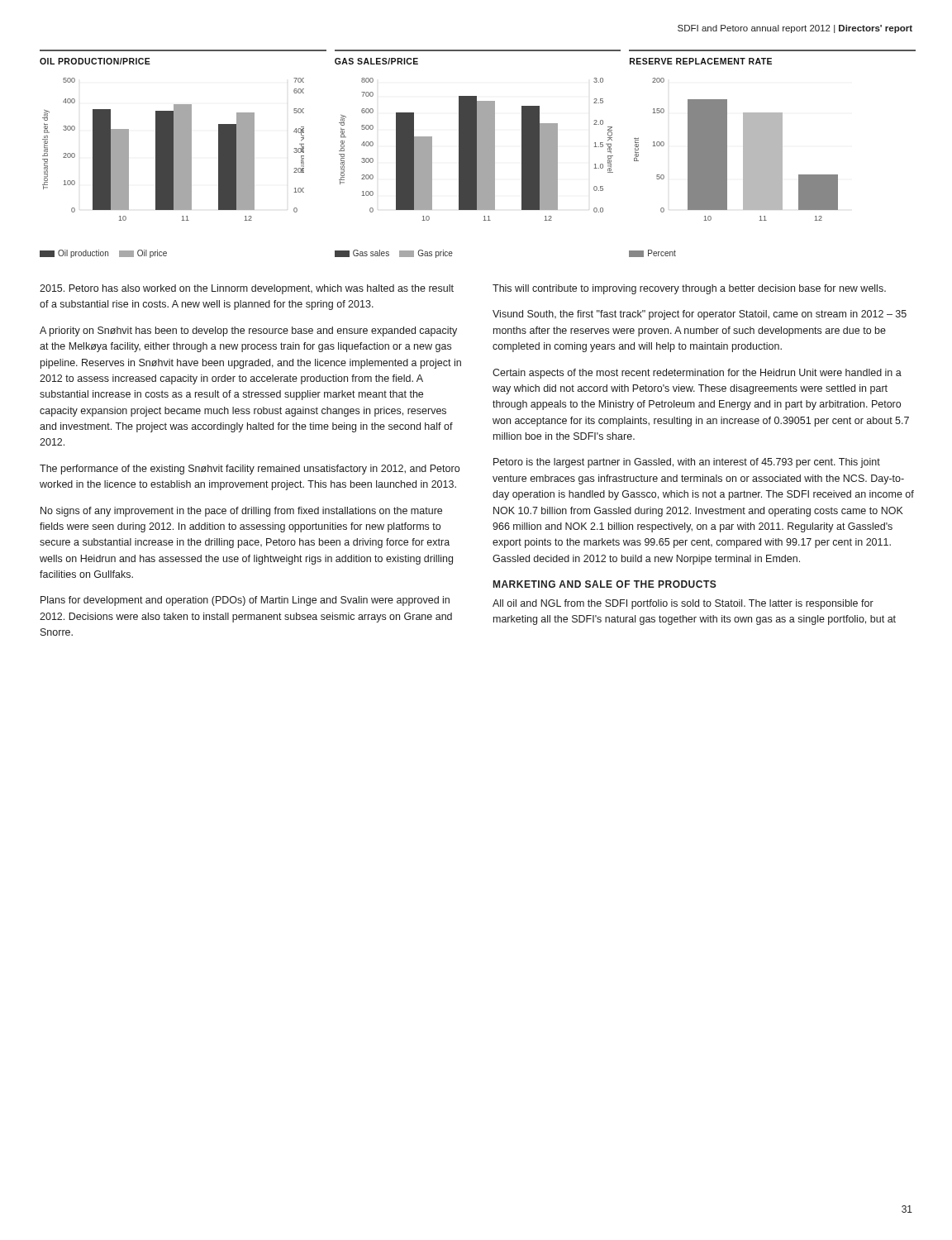Find the region starting "Petoro has also worked on the Linnorm"
The width and height of the screenshot is (952, 1240).
pyautogui.click(x=251, y=461)
